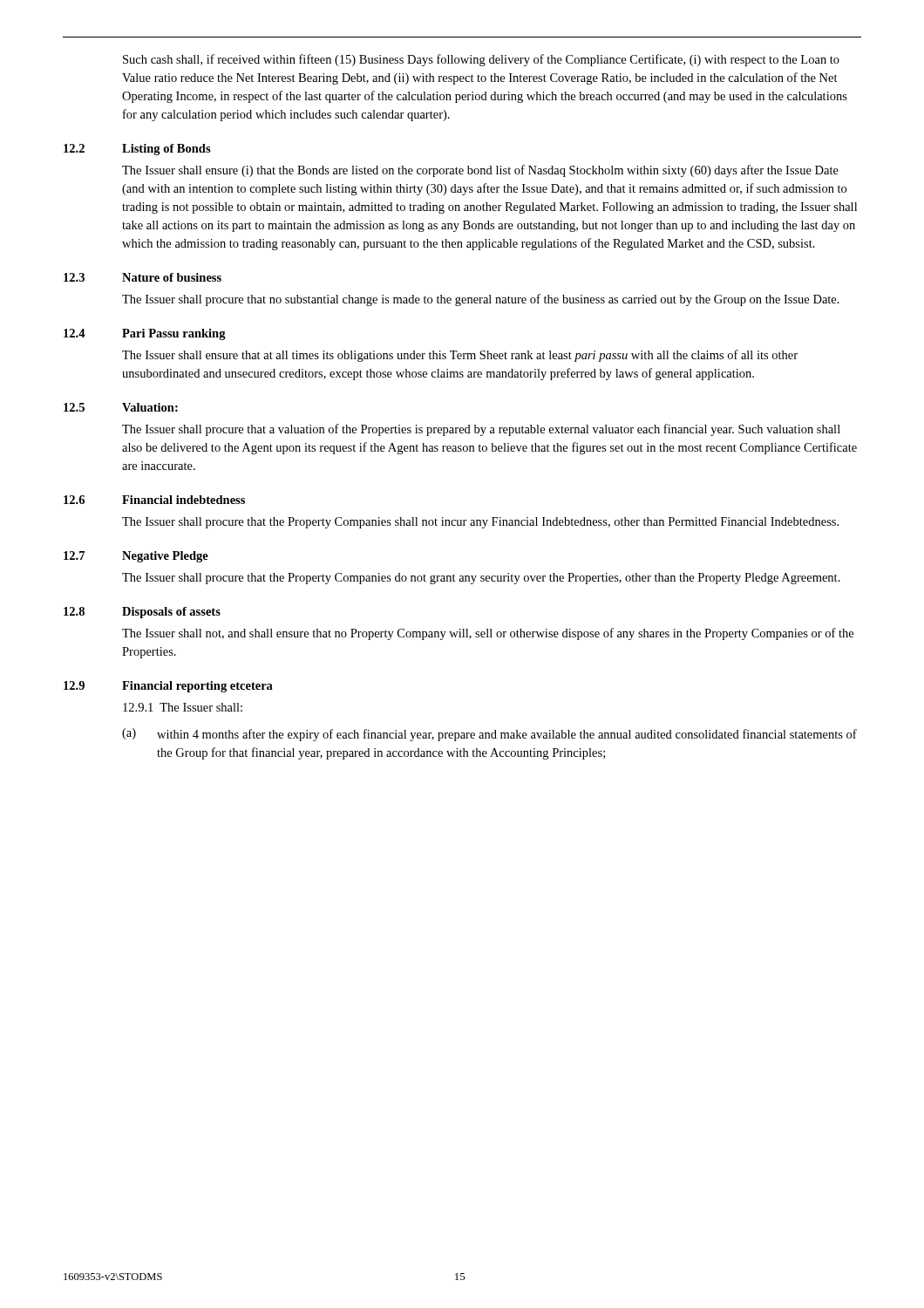This screenshot has height=1308, width=924.
Task: Locate the text block starting "The Issuer shall ensure (i) that the"
Action: coord(492,207)
